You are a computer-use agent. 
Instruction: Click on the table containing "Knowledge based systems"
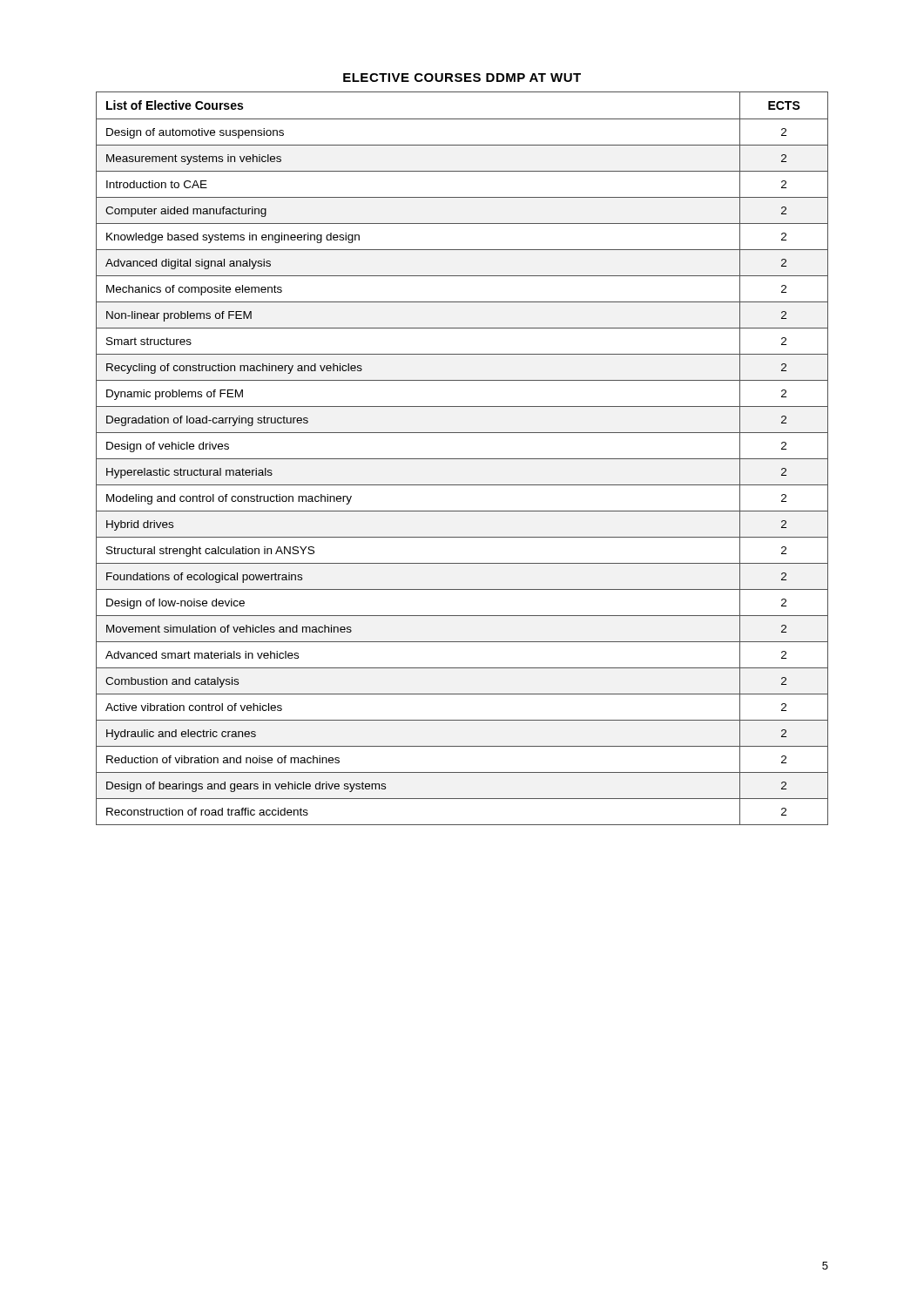coord(462,458)
